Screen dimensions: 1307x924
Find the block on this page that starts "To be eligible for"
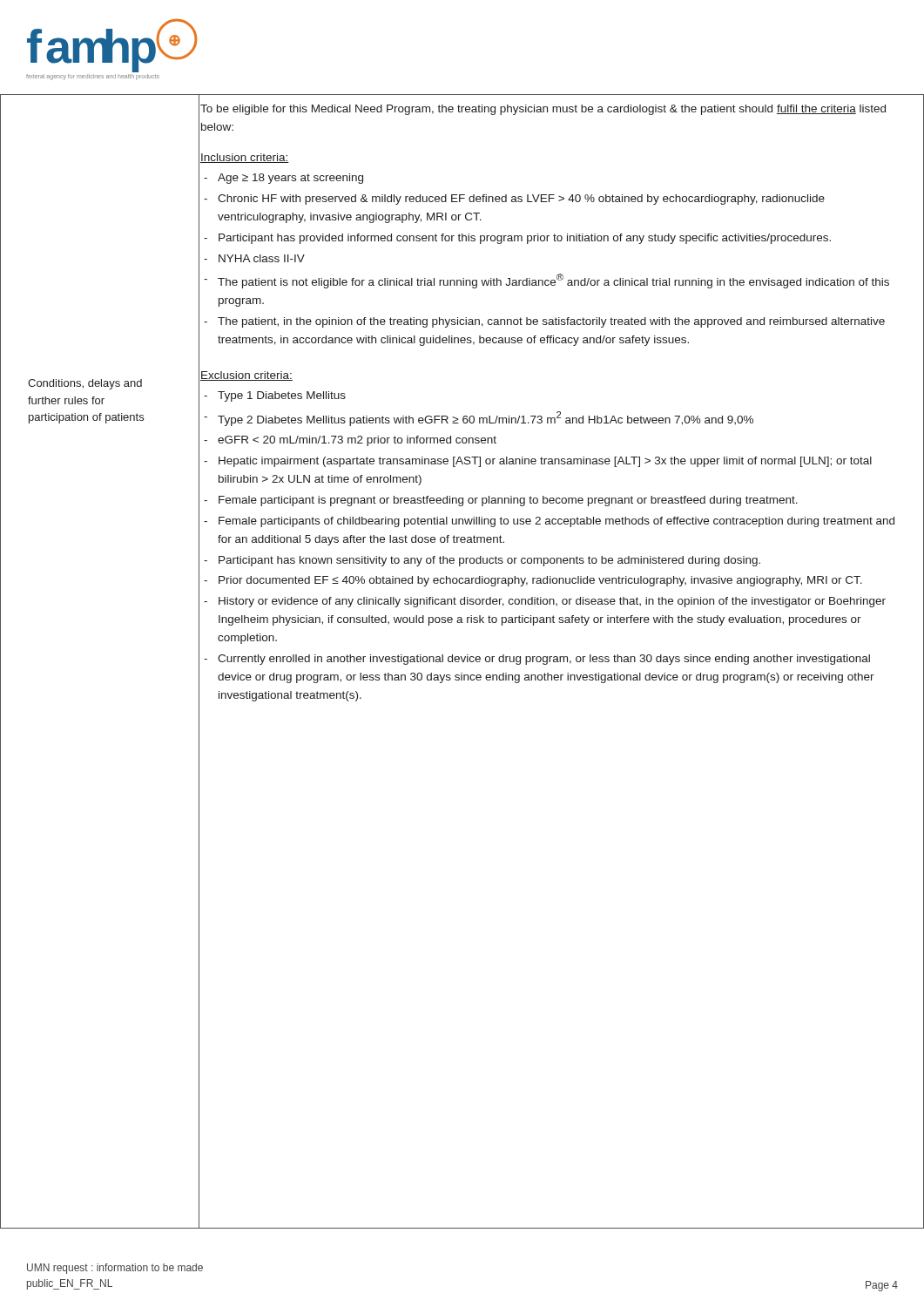click(543, 118)
